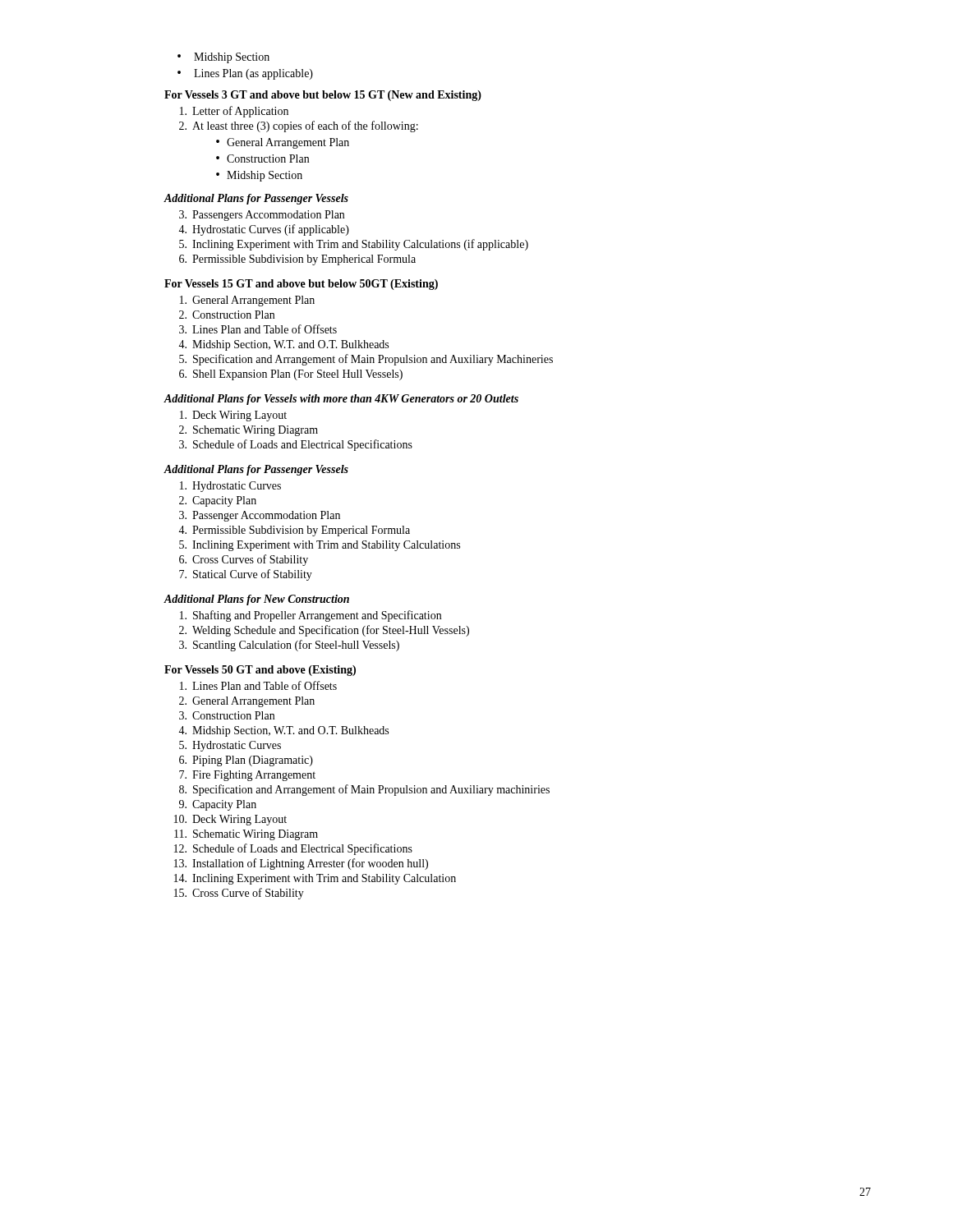Locate the list item with the text "6. Cross Curves"

coord(244,560)
